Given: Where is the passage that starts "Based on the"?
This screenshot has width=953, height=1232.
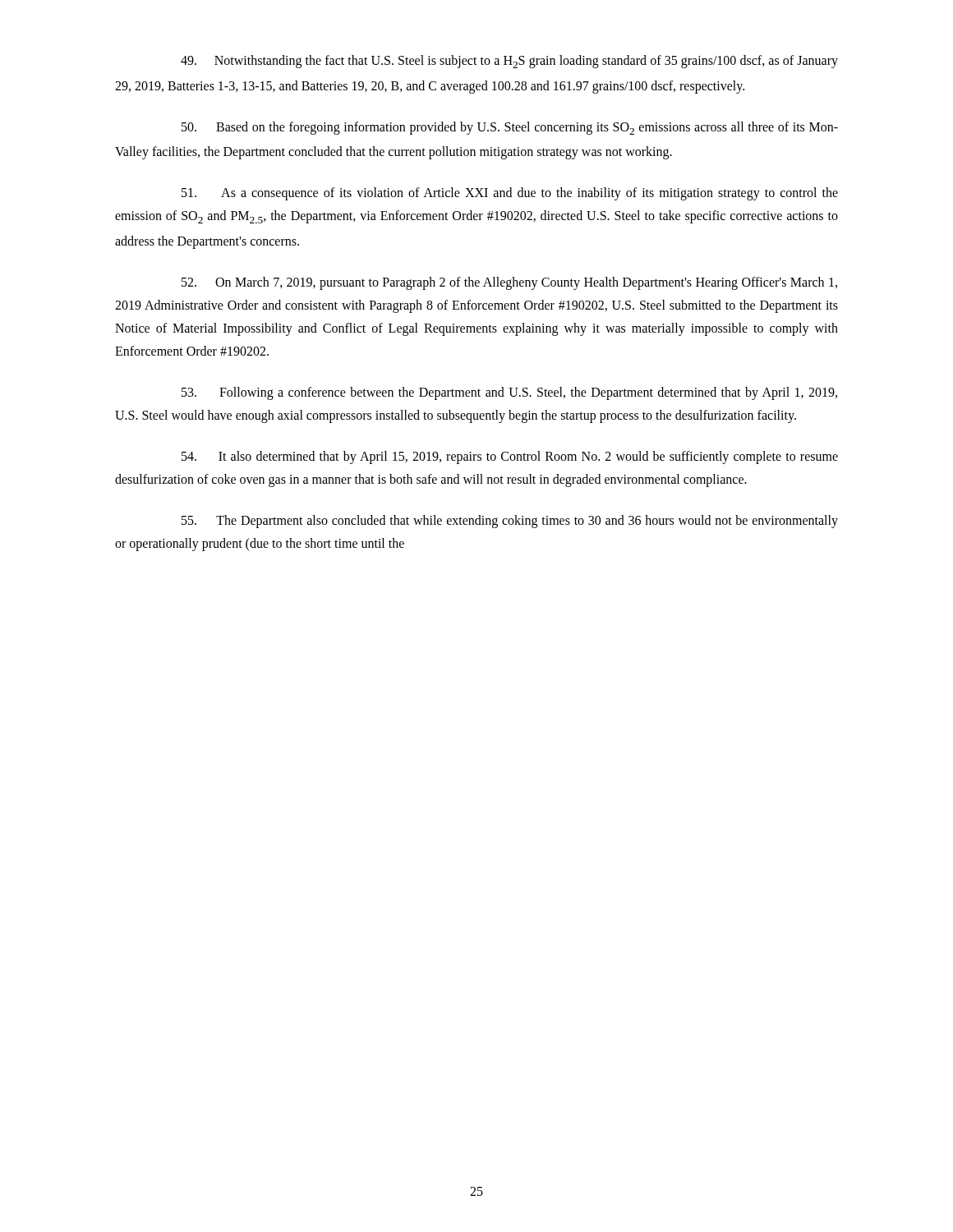Looking at the screenshot, I should (x=476, y=139).
